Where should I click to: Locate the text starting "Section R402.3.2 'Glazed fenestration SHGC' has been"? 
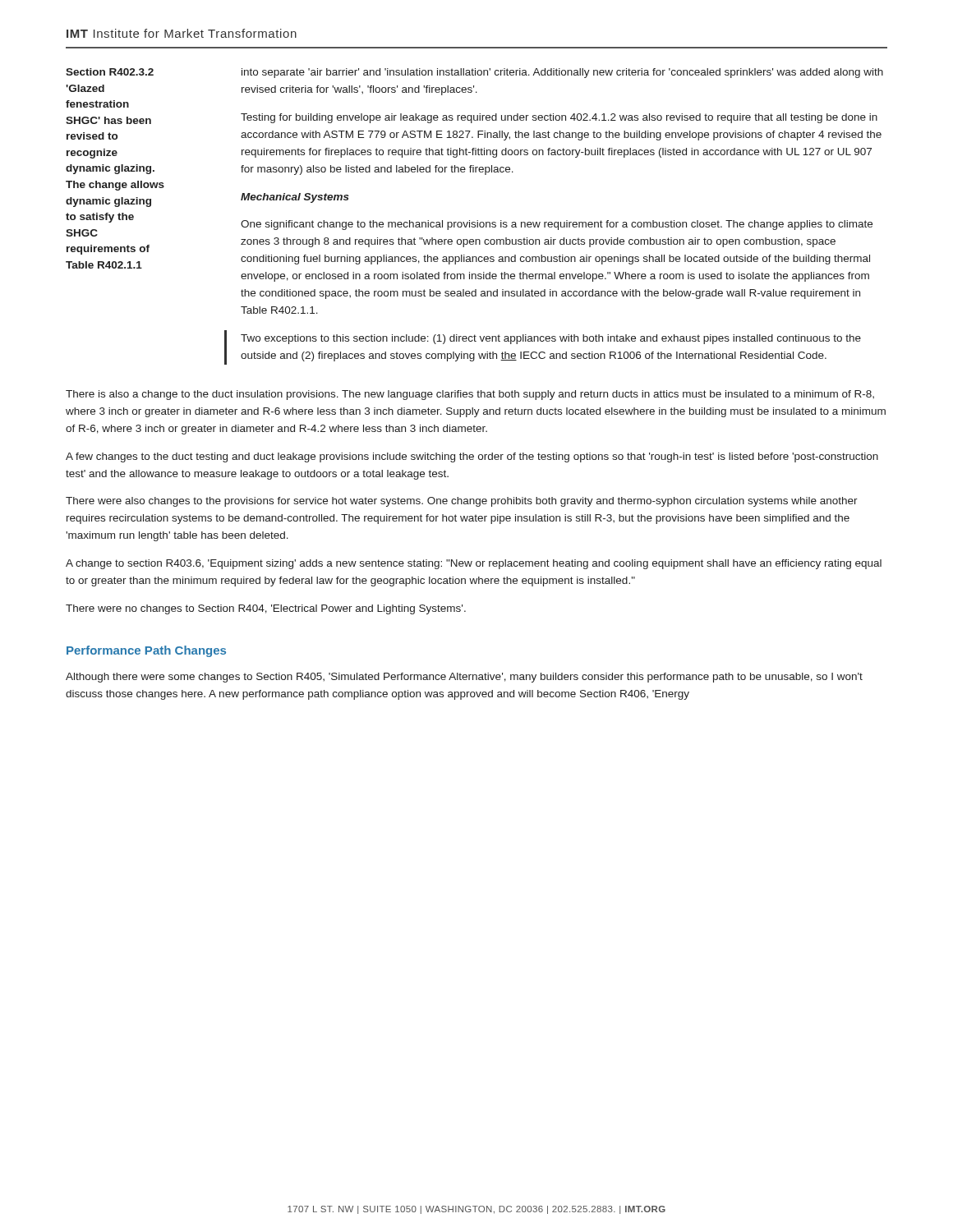[x=115, y=168]
